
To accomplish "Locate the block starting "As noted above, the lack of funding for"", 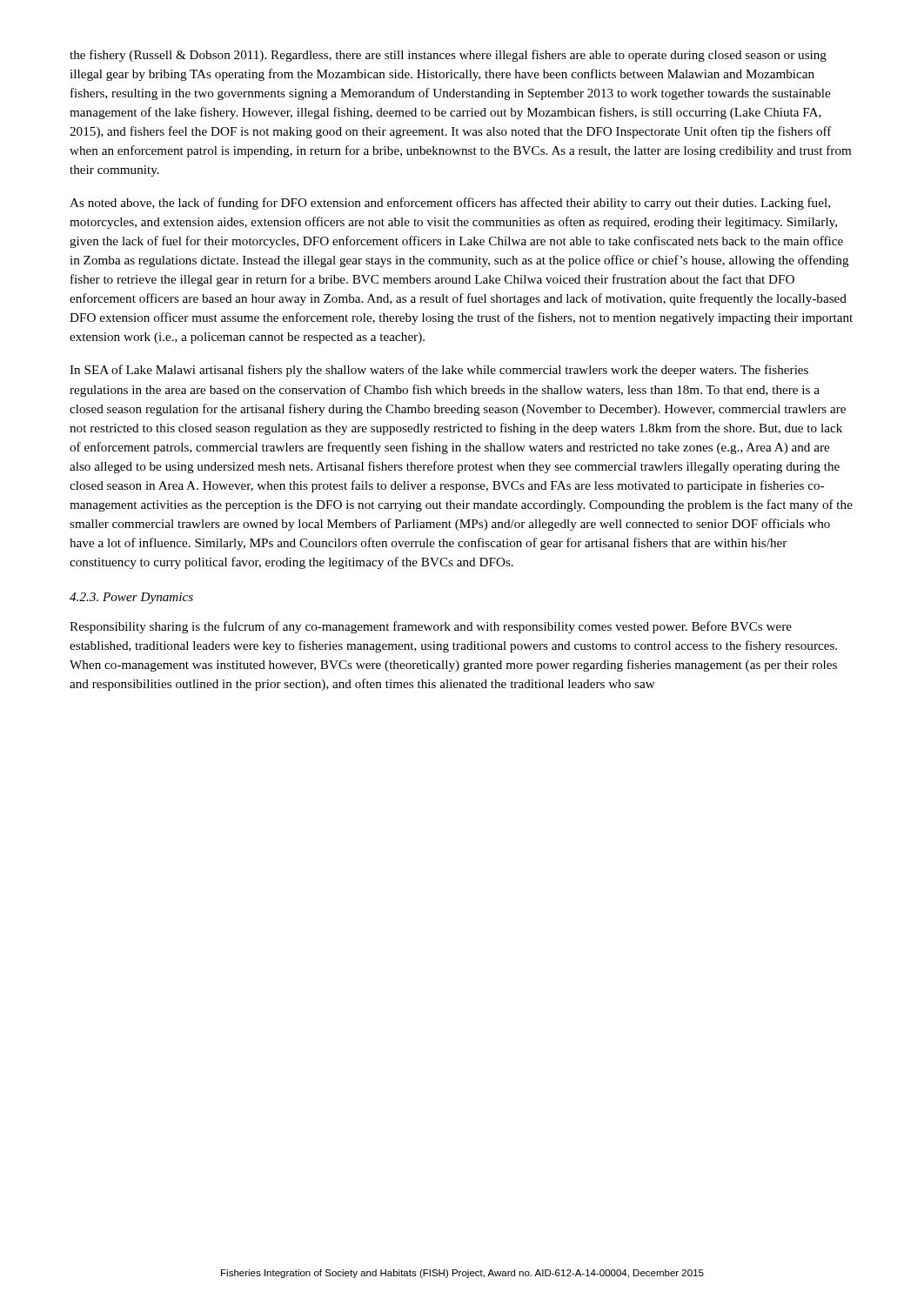I will click(x=461, y=270).
